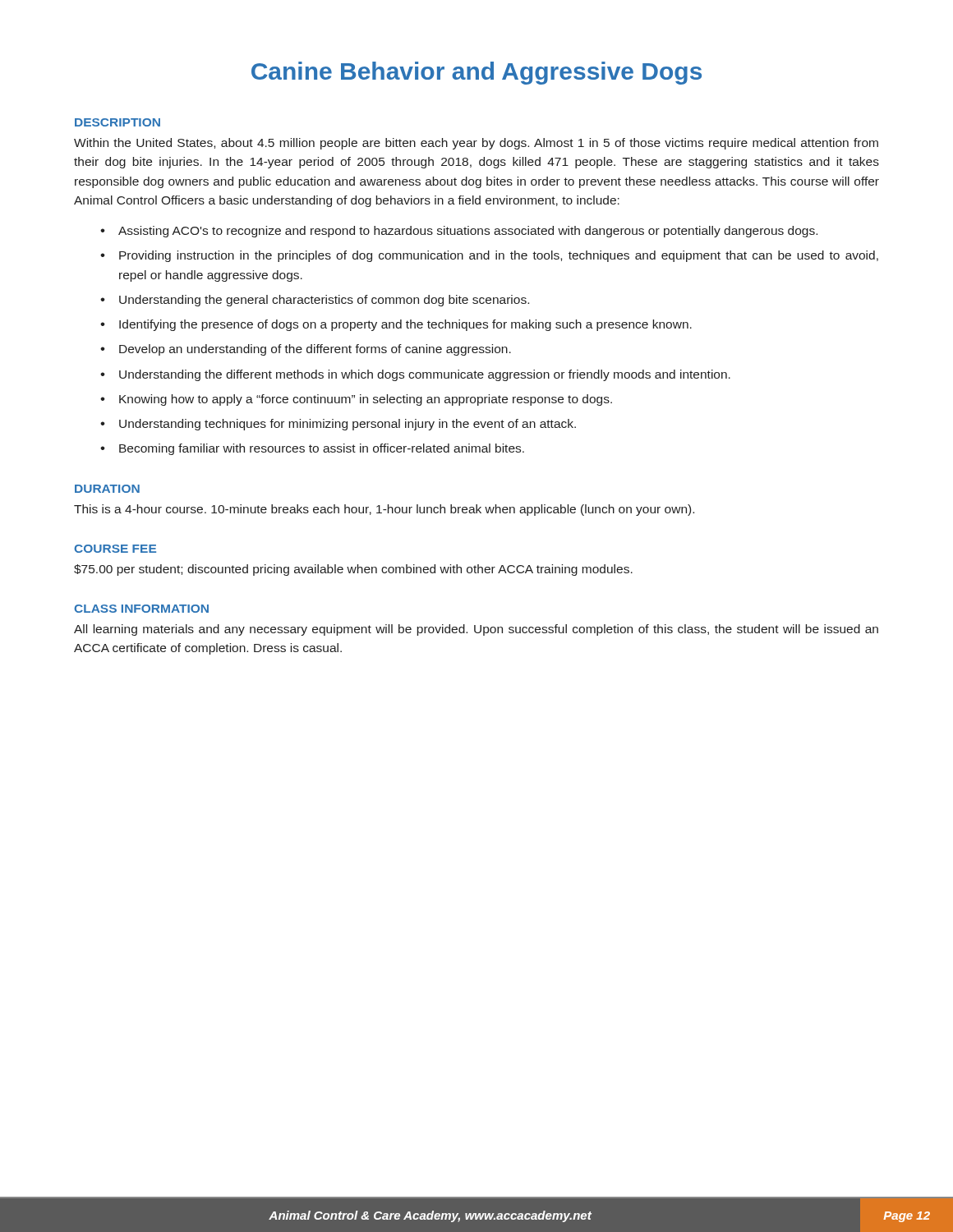Click on the list item that says "Assisting ACO's to recognize and respond to hazardous"
This screenshot has height=1232, width=953.
click(x=468, y=230)
